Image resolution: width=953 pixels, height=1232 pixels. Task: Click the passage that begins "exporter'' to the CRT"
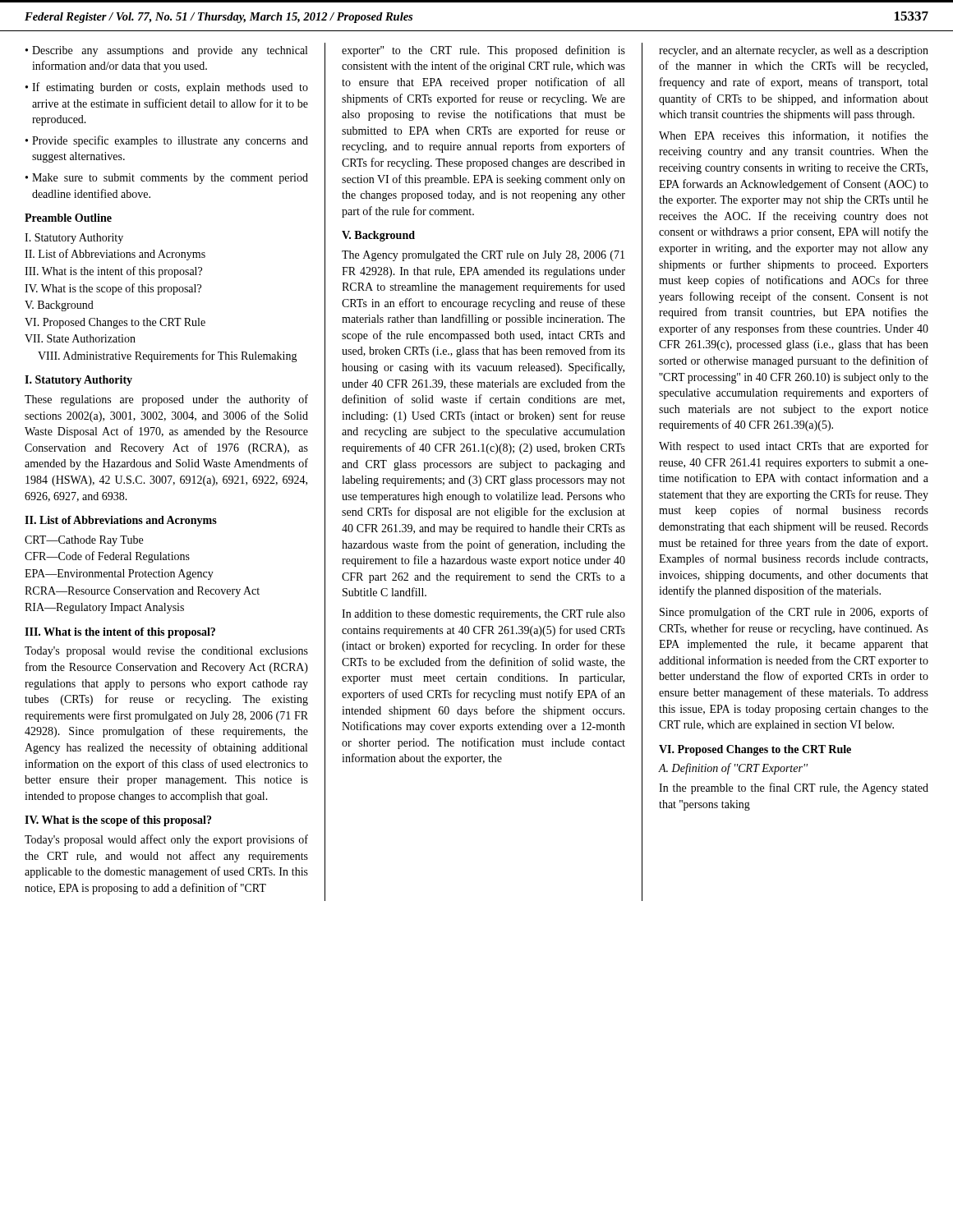pos(483,131)
